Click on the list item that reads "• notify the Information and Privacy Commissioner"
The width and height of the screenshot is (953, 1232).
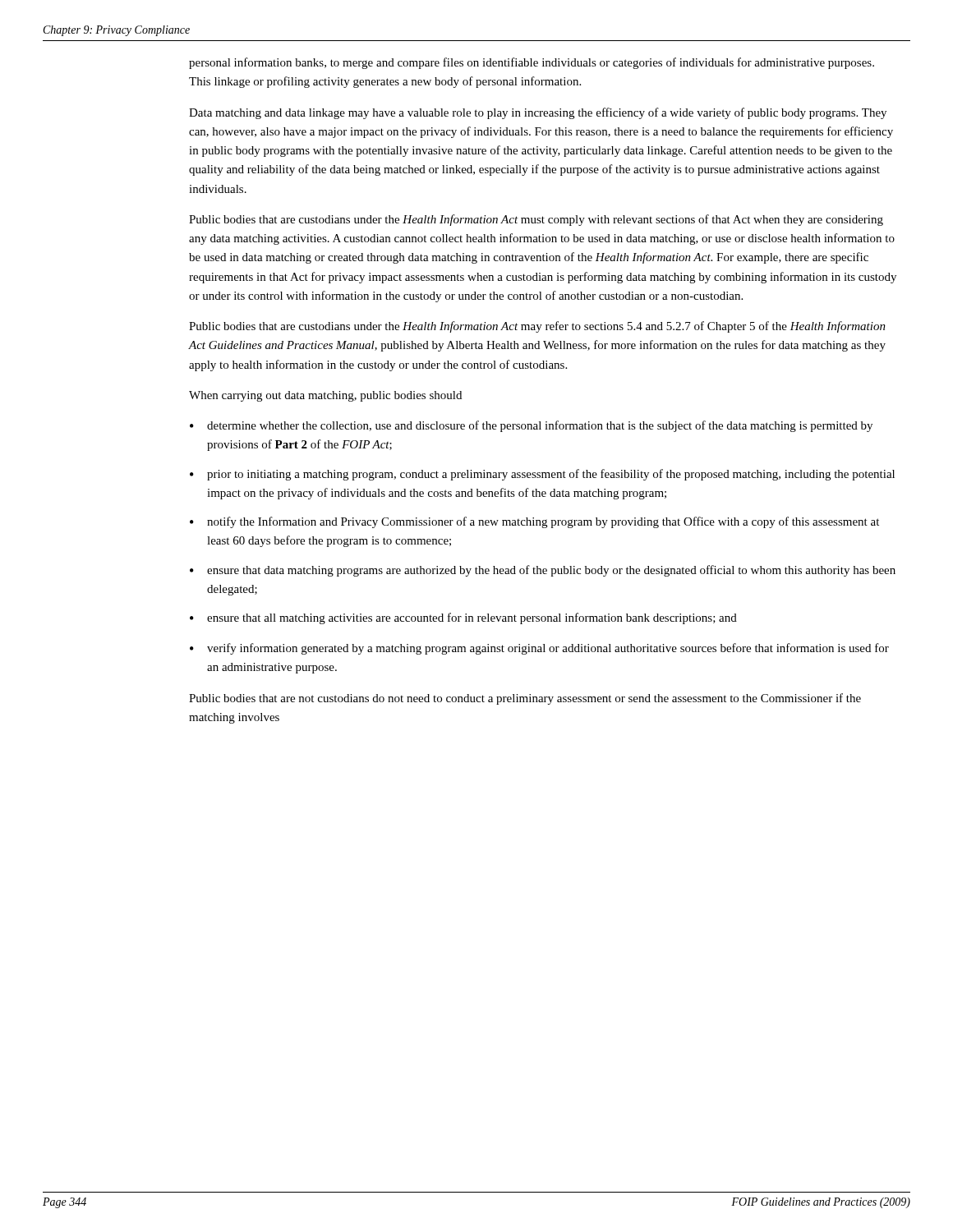tap(543, 532)
